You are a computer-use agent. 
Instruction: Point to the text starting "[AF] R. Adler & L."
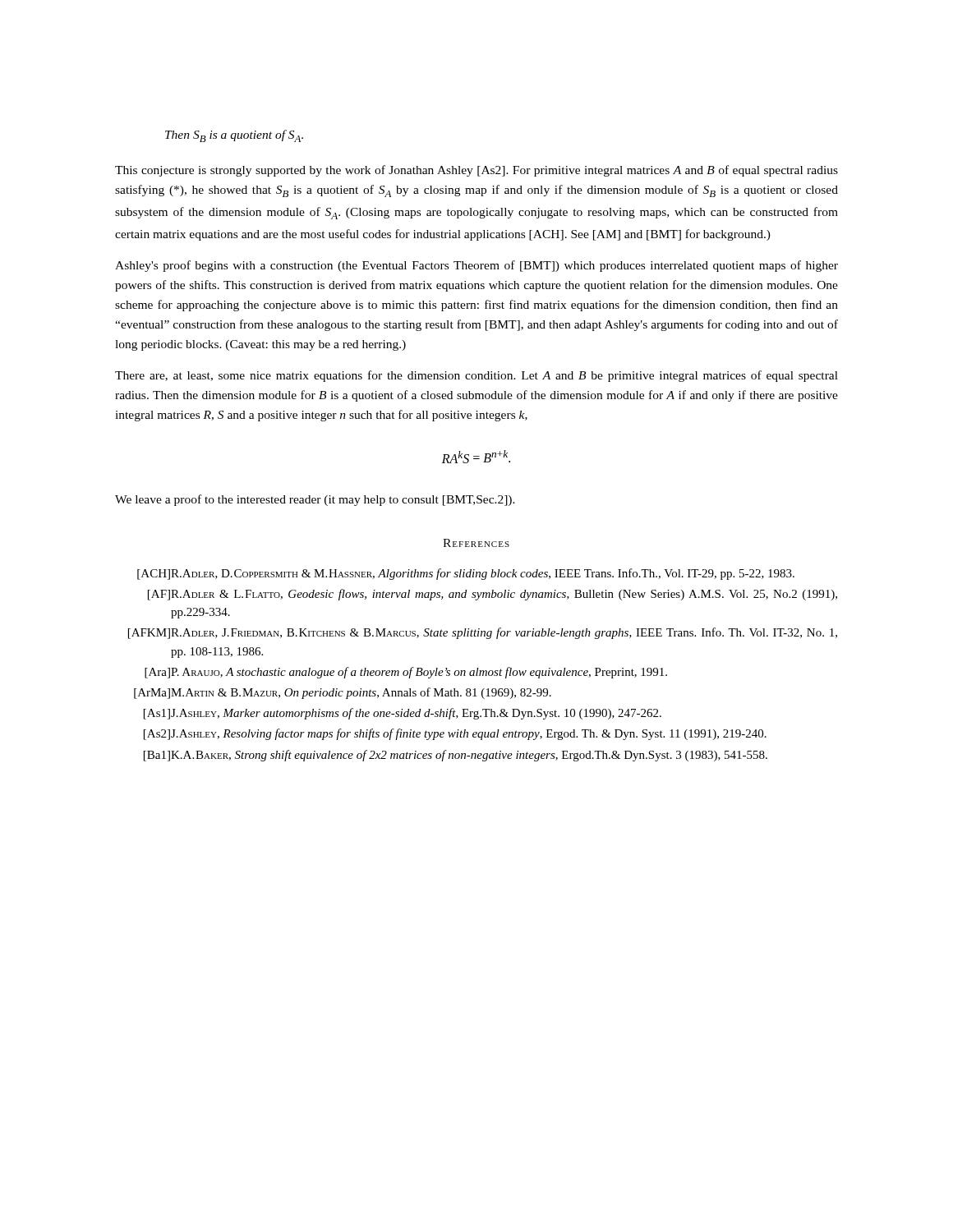(x=476, y=603)
